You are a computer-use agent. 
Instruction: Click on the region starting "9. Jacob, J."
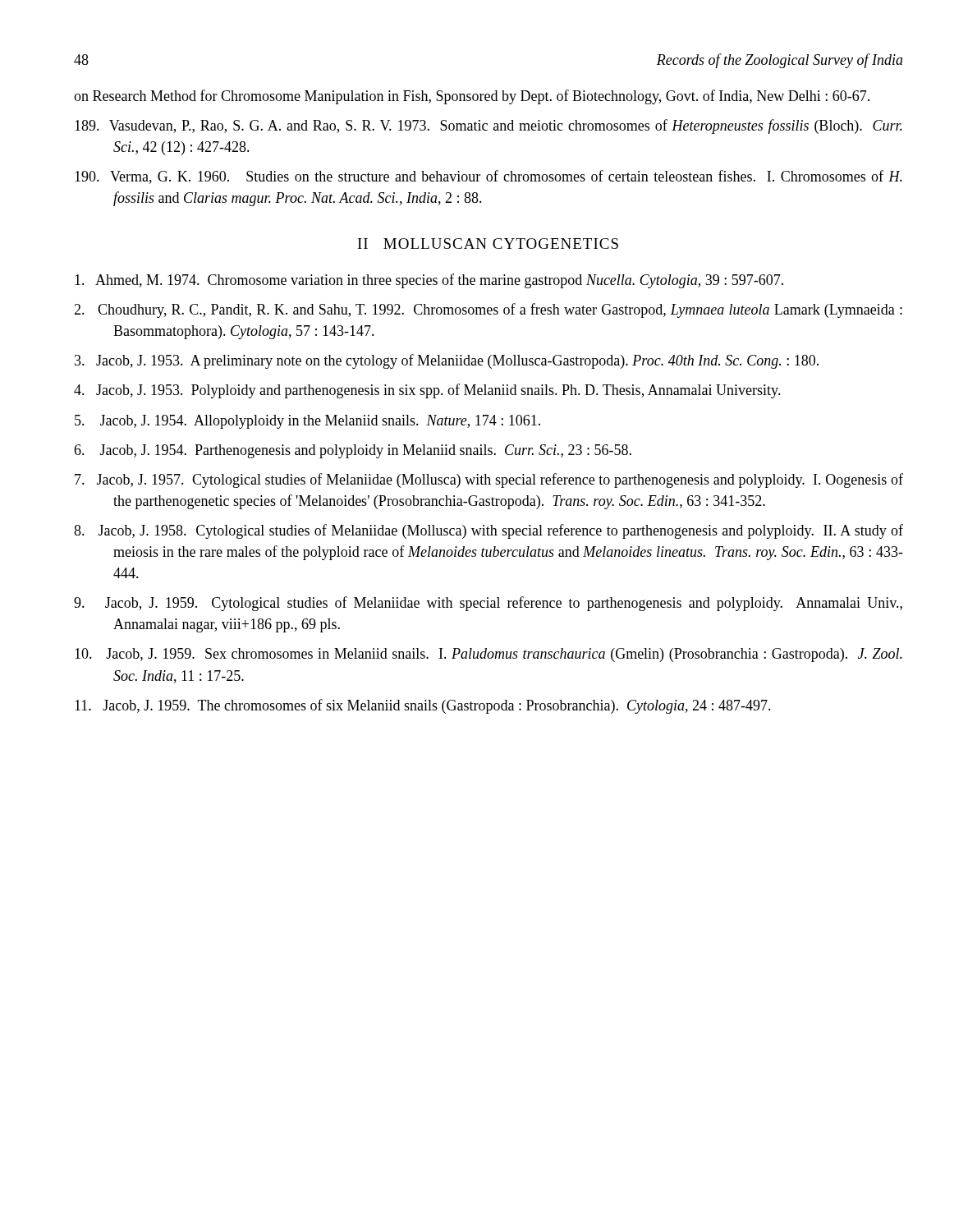(488, 614)
